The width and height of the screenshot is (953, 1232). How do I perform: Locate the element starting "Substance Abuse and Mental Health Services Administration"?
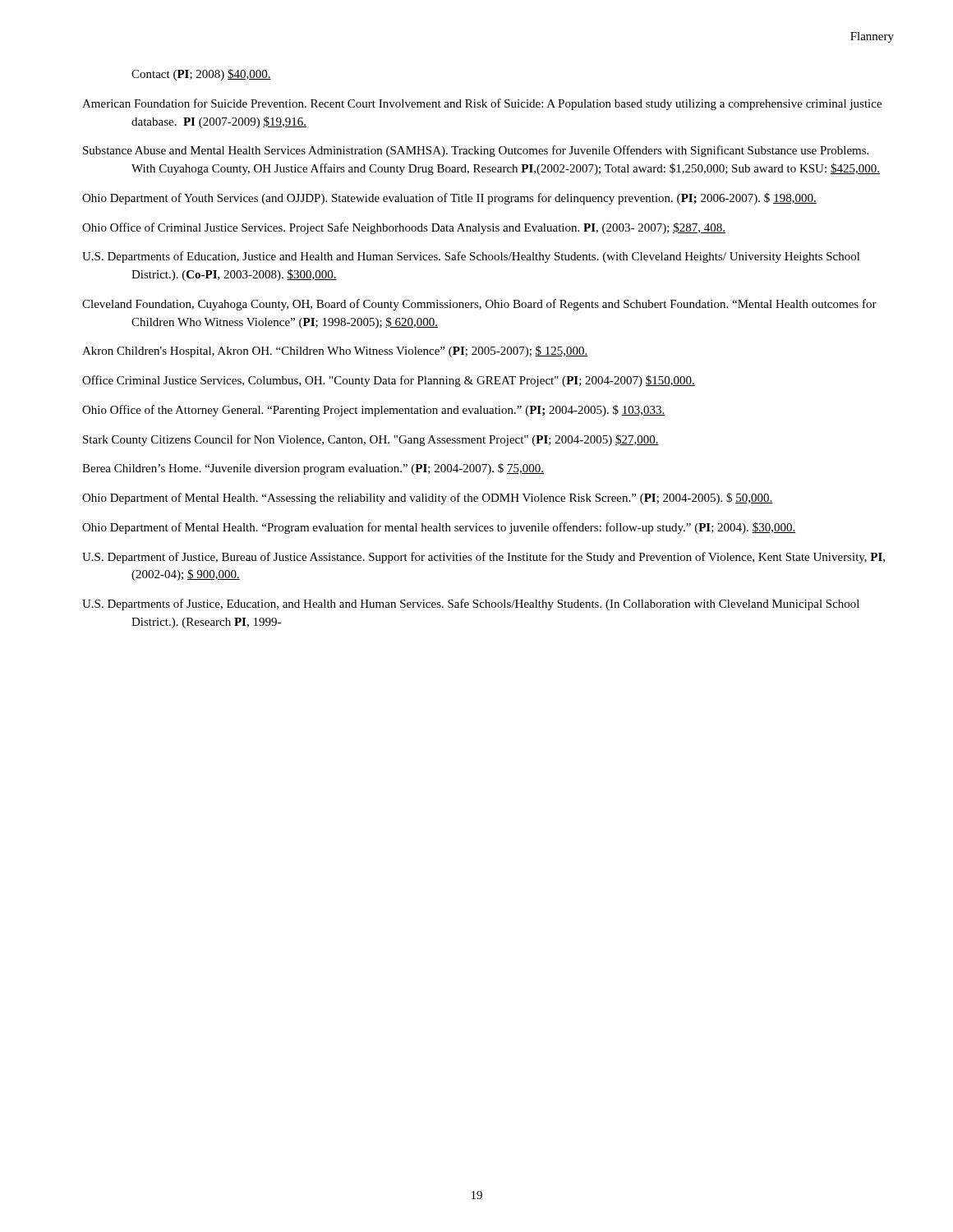coord(485,160)
